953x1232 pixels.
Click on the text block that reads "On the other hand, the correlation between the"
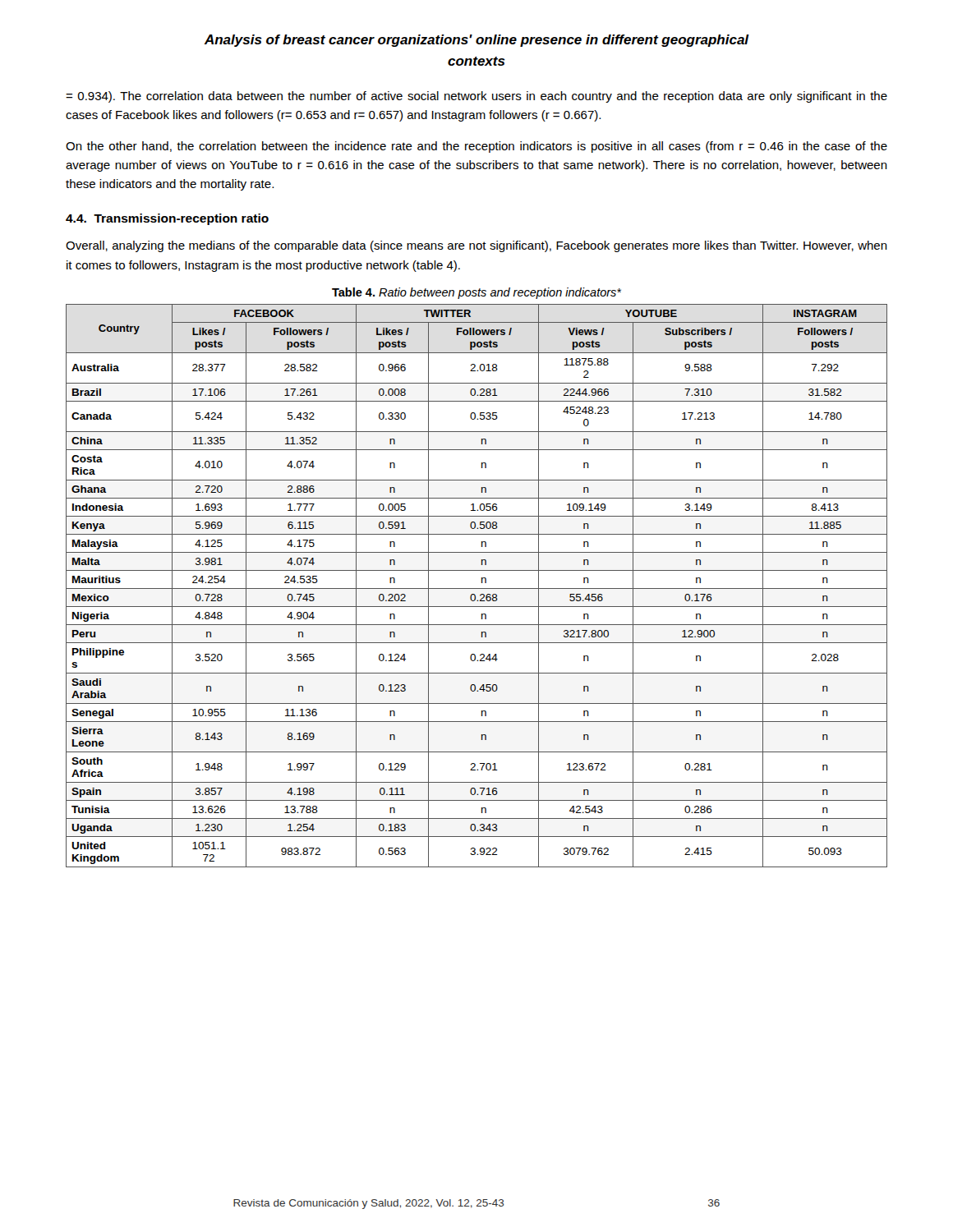pos(476,164)
